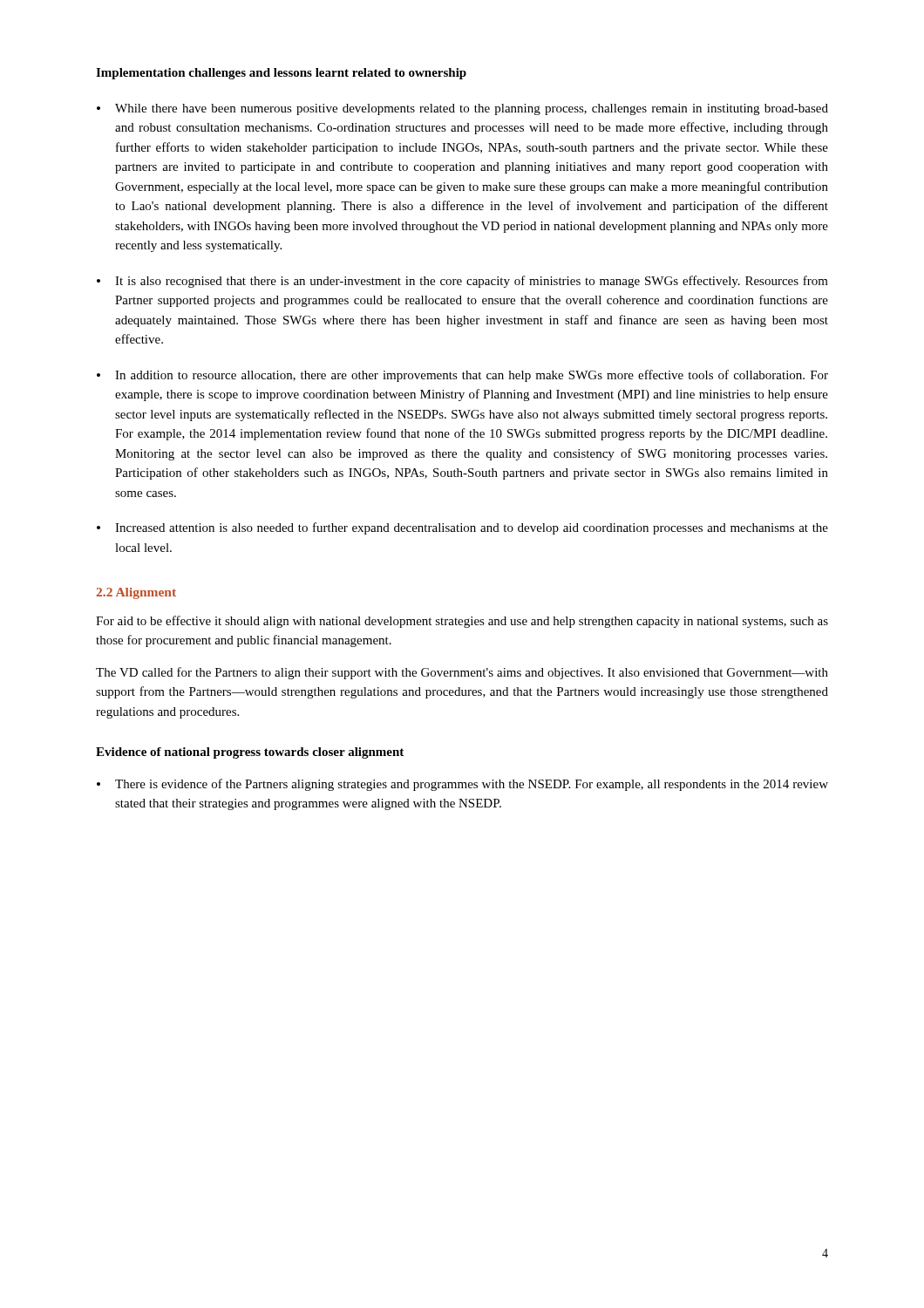
Task: Locate the section header with the text "Evidence of national progress towards closer"
Action: (x=250, y=752)
